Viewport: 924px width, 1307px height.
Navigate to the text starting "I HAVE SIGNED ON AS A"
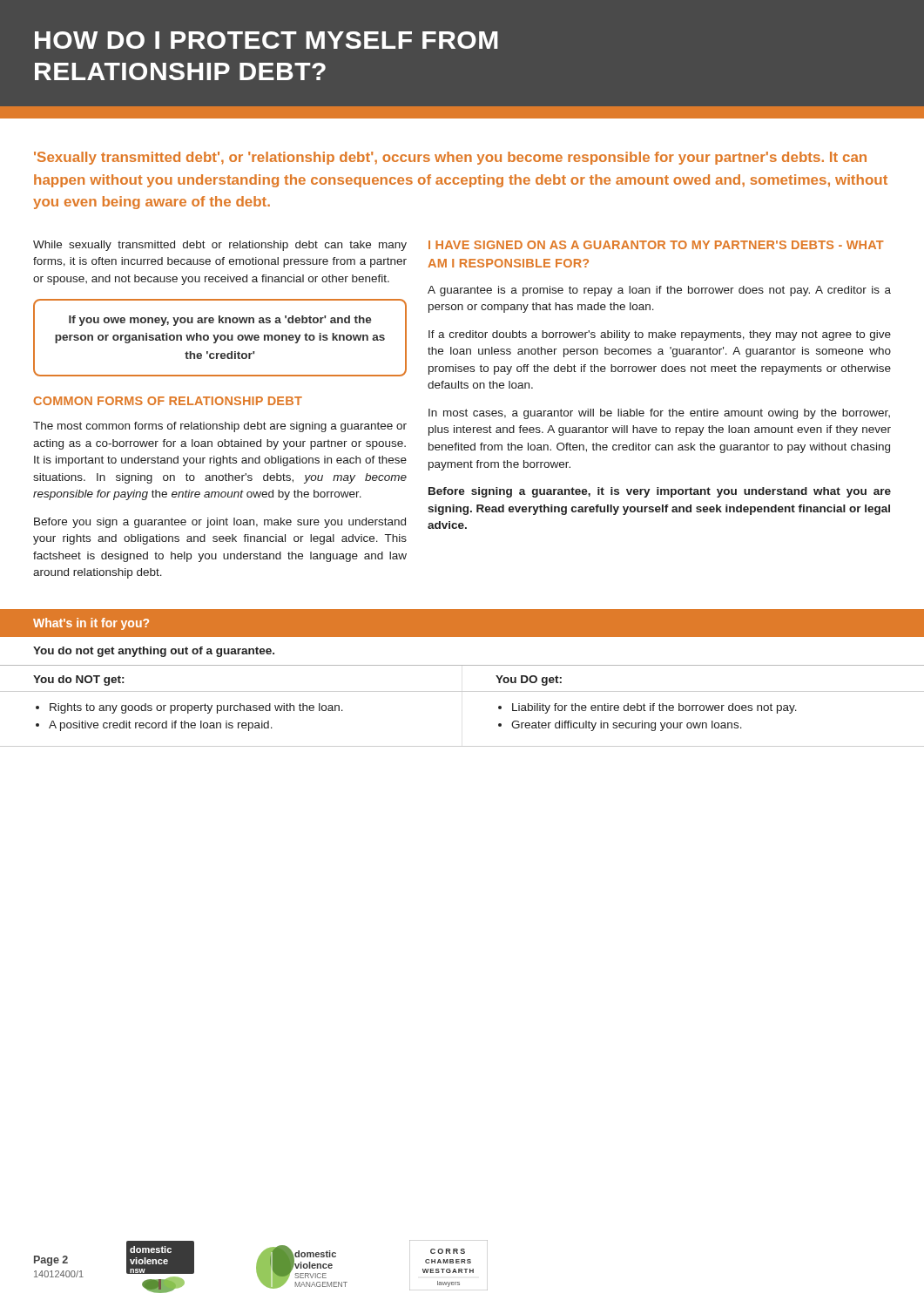coord(659,254)
